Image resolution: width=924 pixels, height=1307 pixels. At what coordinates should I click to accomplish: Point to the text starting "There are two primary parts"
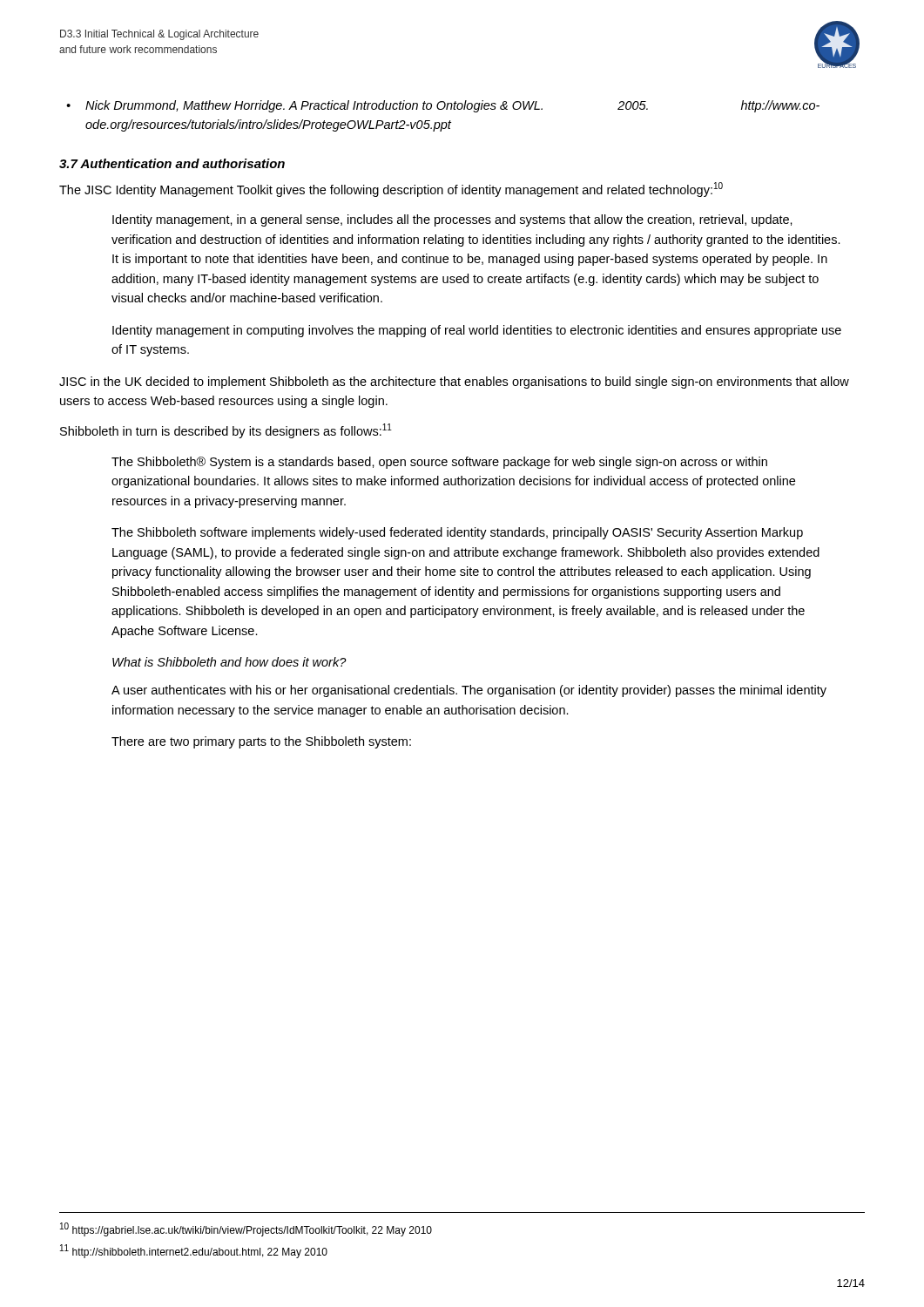tap(262, 742)
